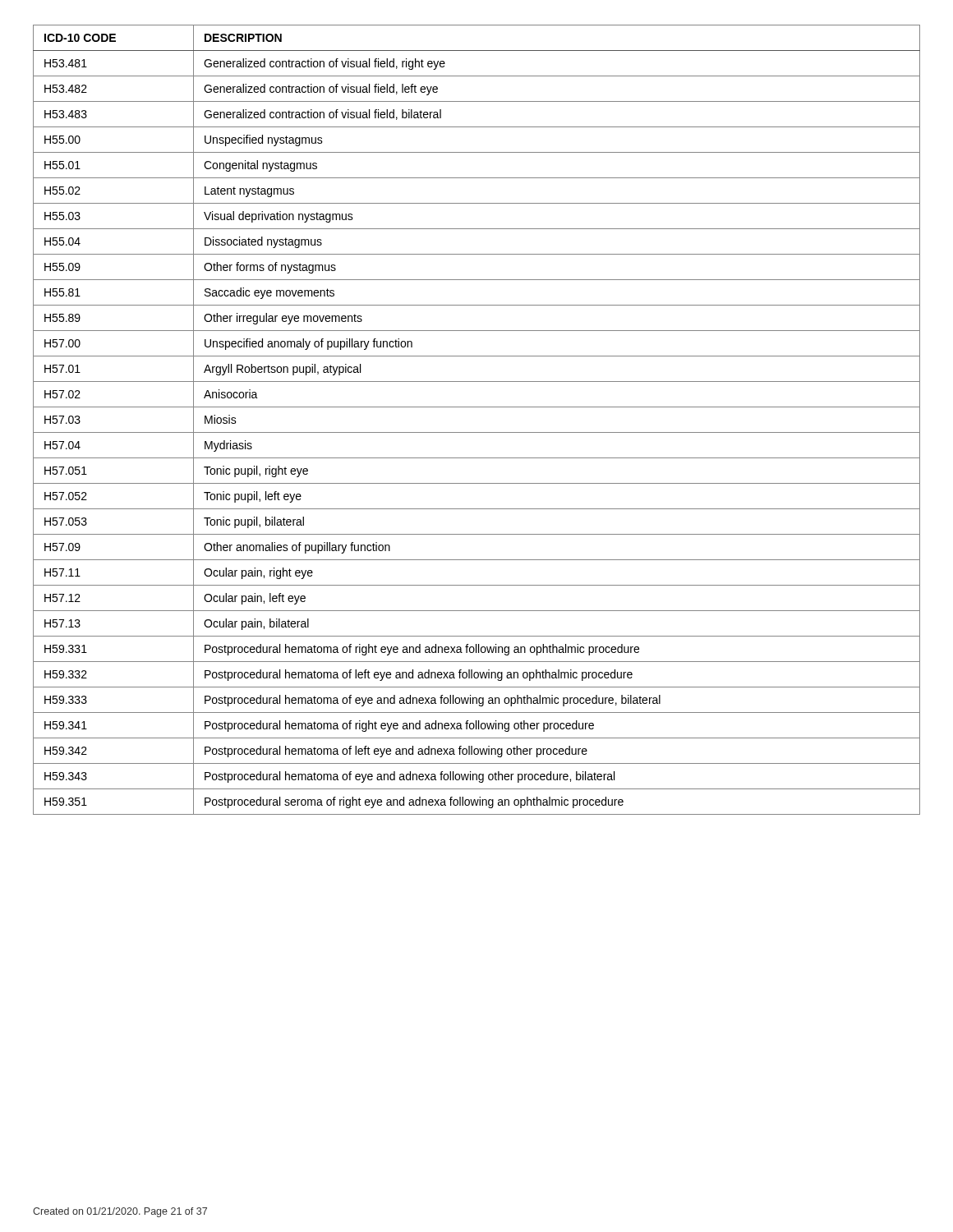
Task: Find the table
Action: tap(476, 420)
